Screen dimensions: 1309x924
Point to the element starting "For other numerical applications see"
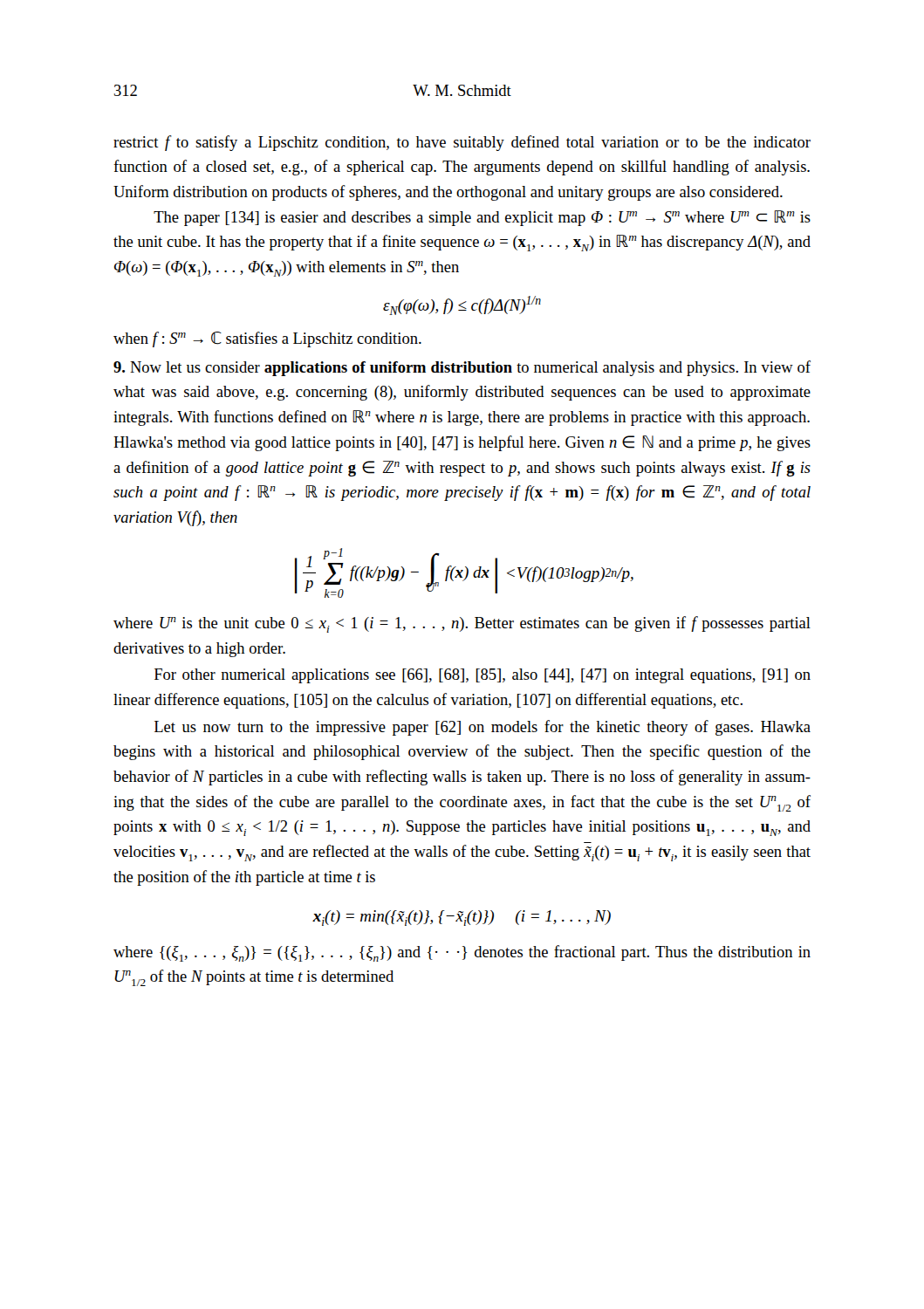click(462, 688)
